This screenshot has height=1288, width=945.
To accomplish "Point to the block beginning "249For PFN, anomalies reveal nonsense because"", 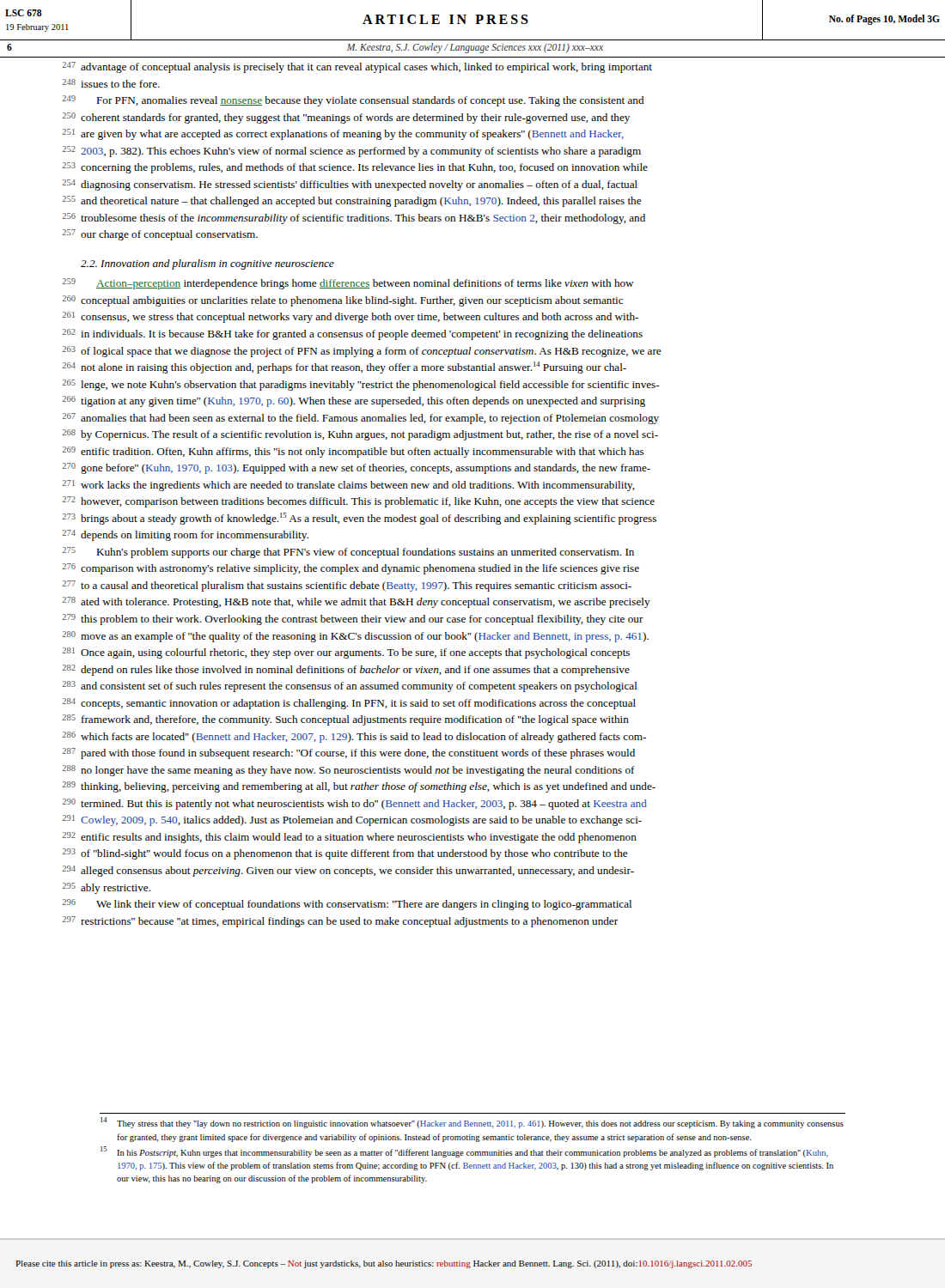I will (x=472, y=167).
